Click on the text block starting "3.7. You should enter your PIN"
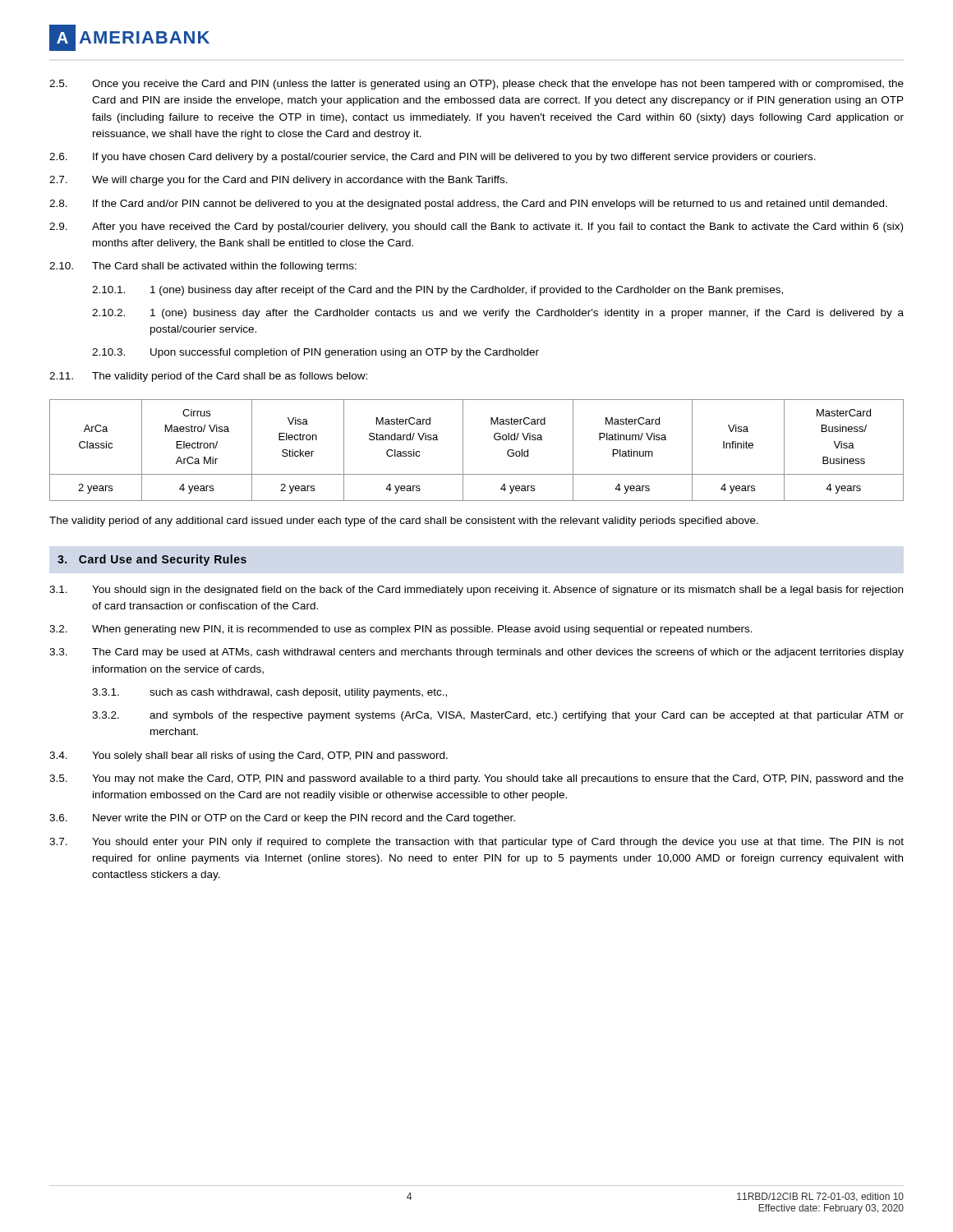Viewport: 953px width, 1232px height. [x=476, y=858]
